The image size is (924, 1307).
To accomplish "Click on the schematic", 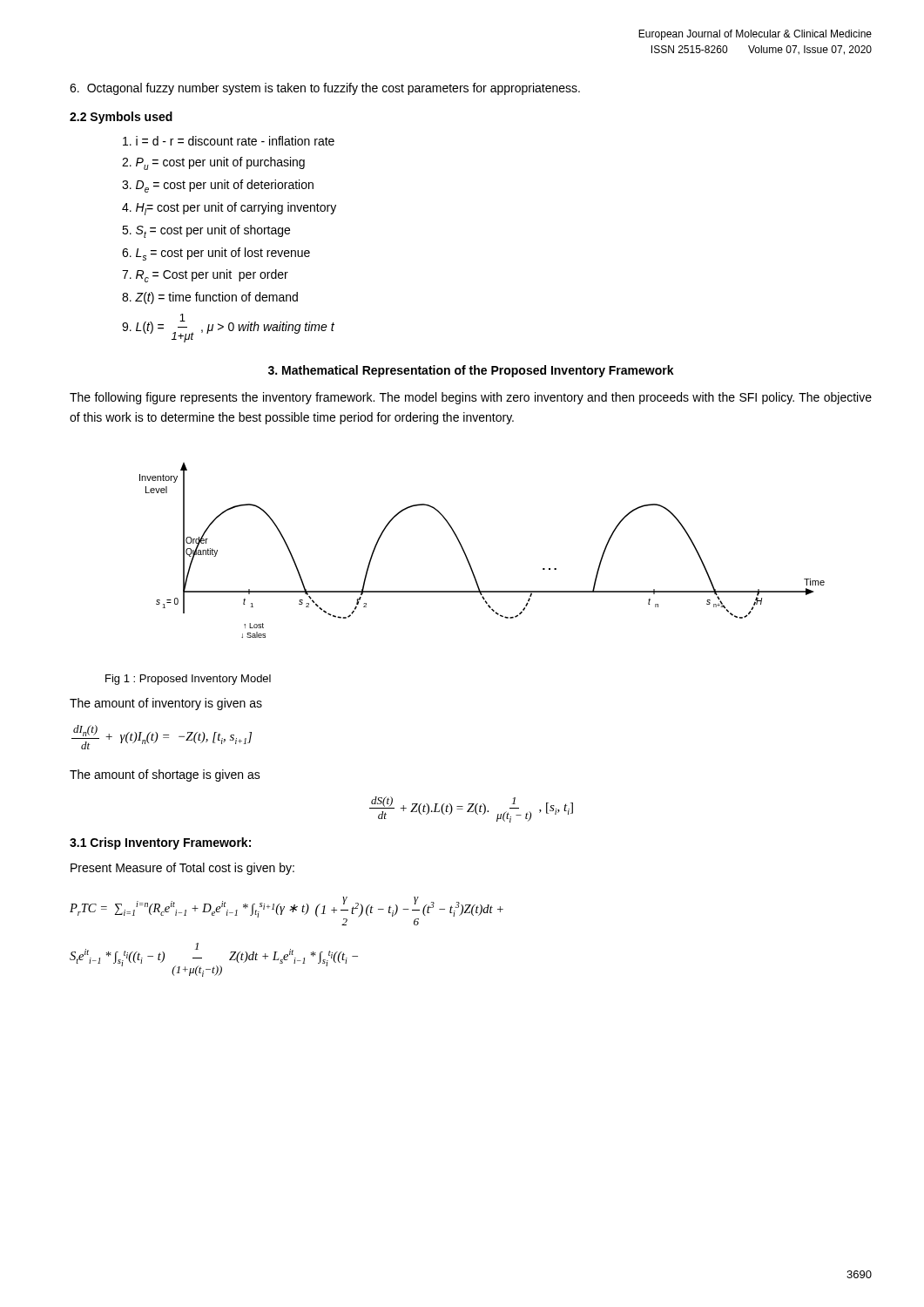I will coord(471,554).
